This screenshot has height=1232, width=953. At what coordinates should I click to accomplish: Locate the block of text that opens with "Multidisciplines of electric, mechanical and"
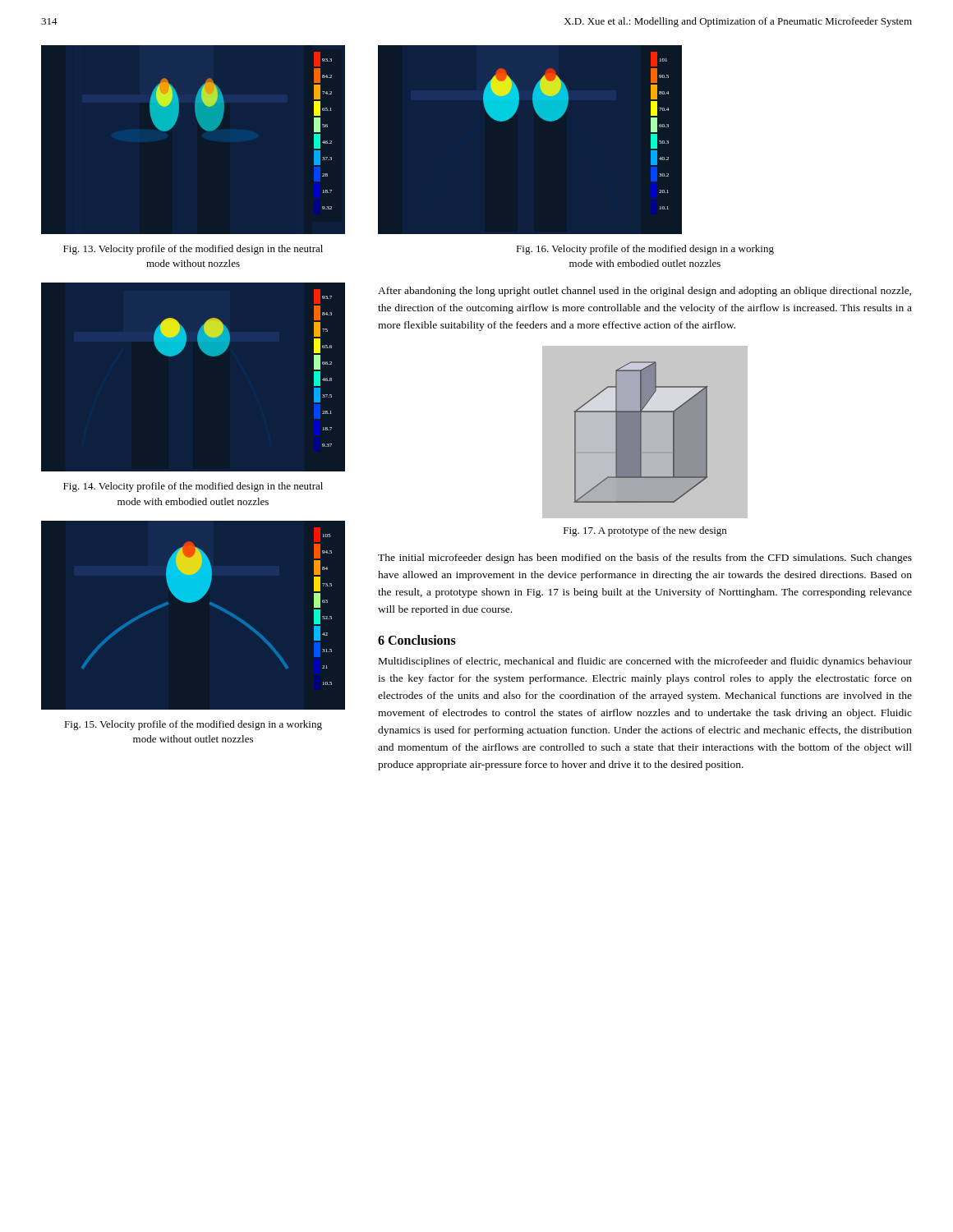645,712
